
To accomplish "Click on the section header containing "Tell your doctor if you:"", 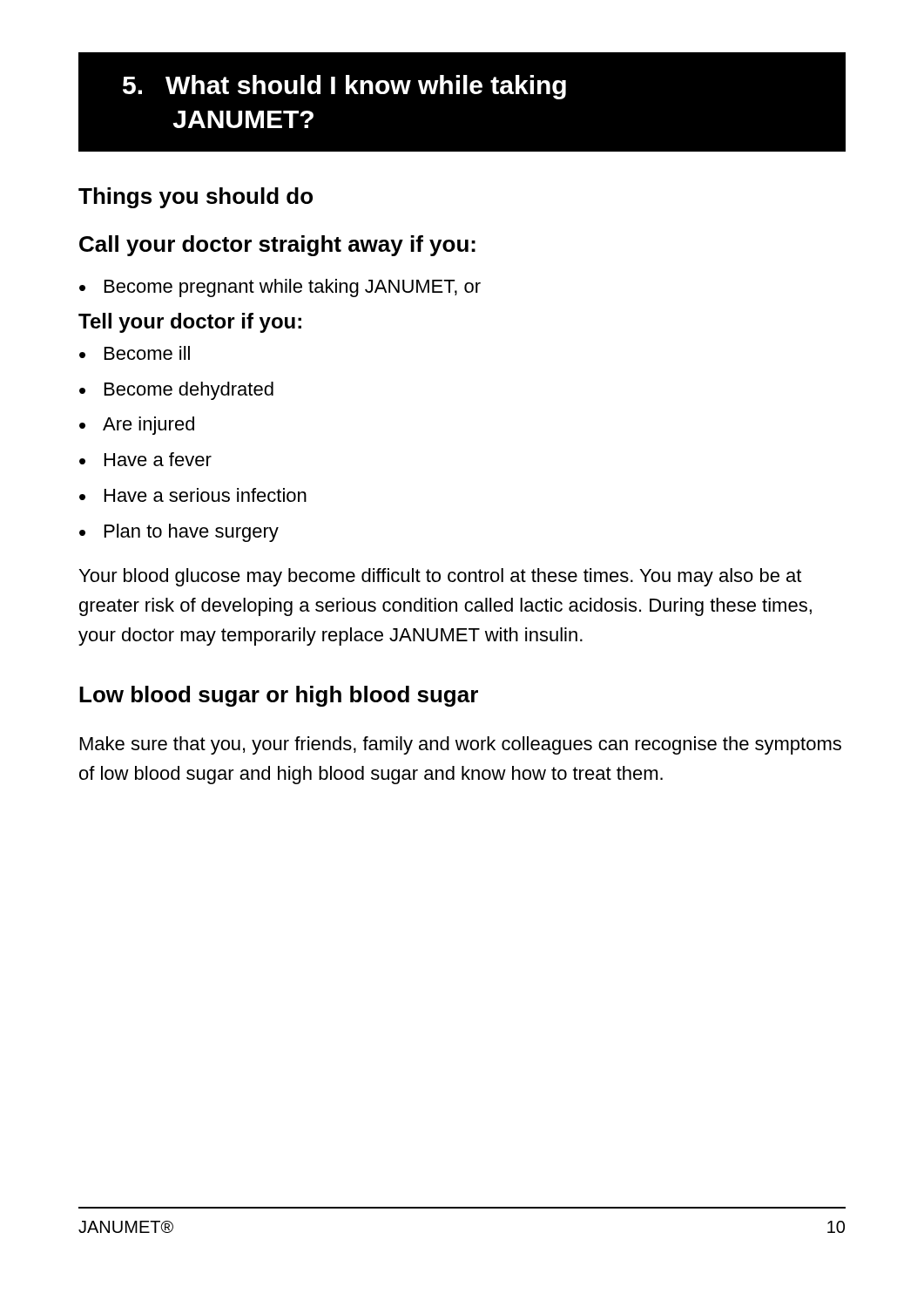I will coord(191,321).
